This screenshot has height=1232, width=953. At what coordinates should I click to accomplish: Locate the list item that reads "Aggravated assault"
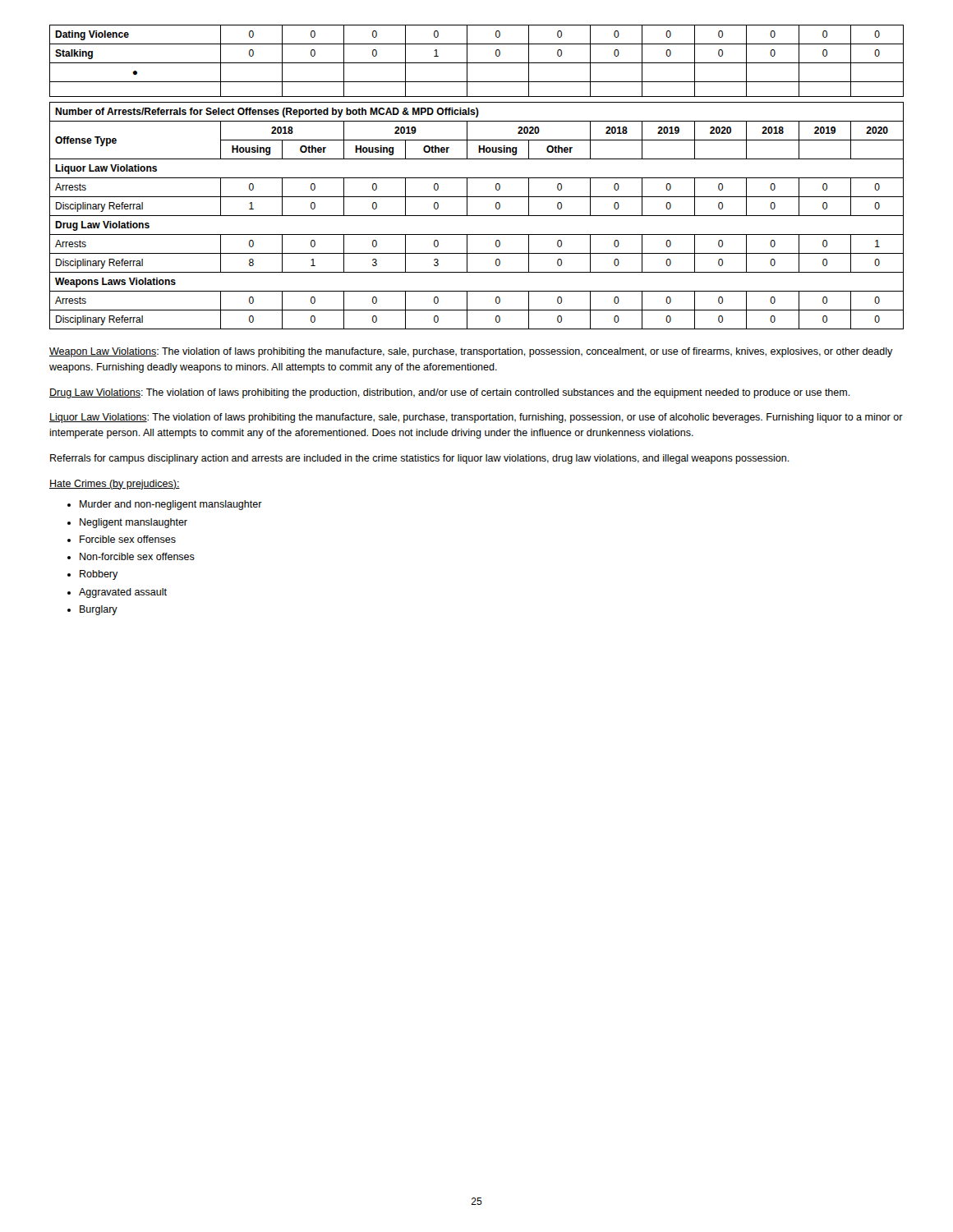tap(123, 592)
